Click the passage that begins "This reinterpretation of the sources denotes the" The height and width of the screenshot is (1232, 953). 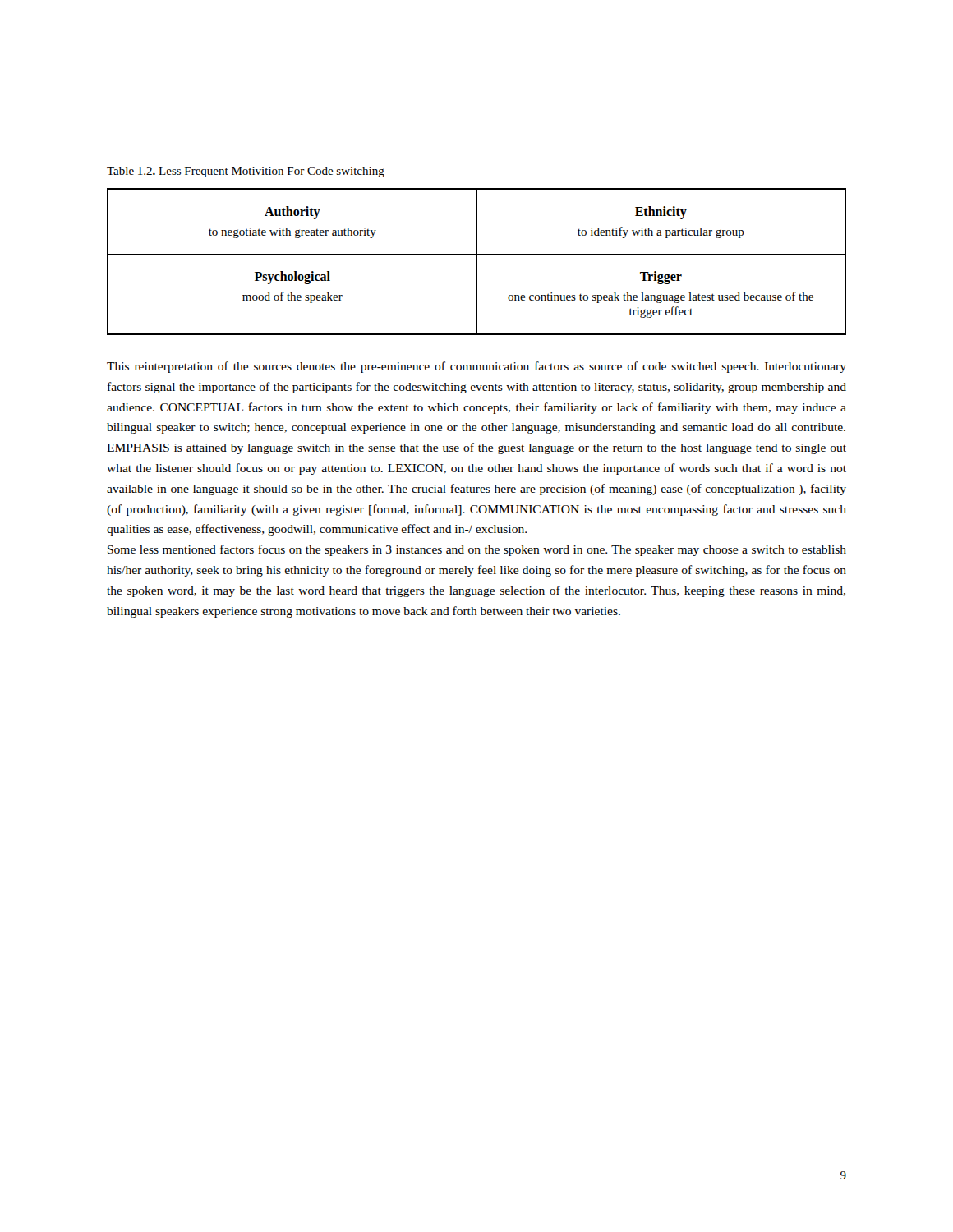476,489
